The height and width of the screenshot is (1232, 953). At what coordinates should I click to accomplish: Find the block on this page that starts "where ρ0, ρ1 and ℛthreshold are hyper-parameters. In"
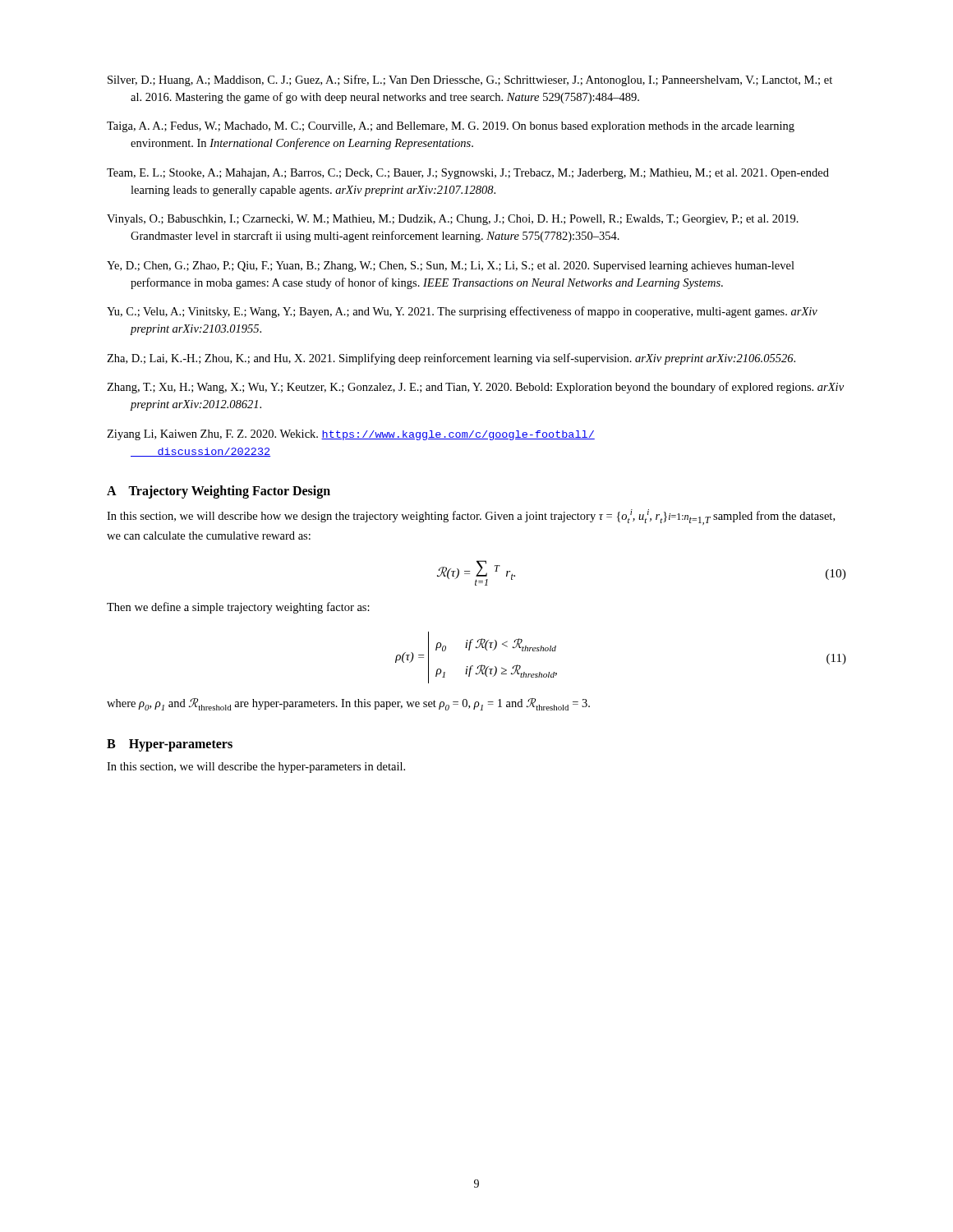click(349, 704)
